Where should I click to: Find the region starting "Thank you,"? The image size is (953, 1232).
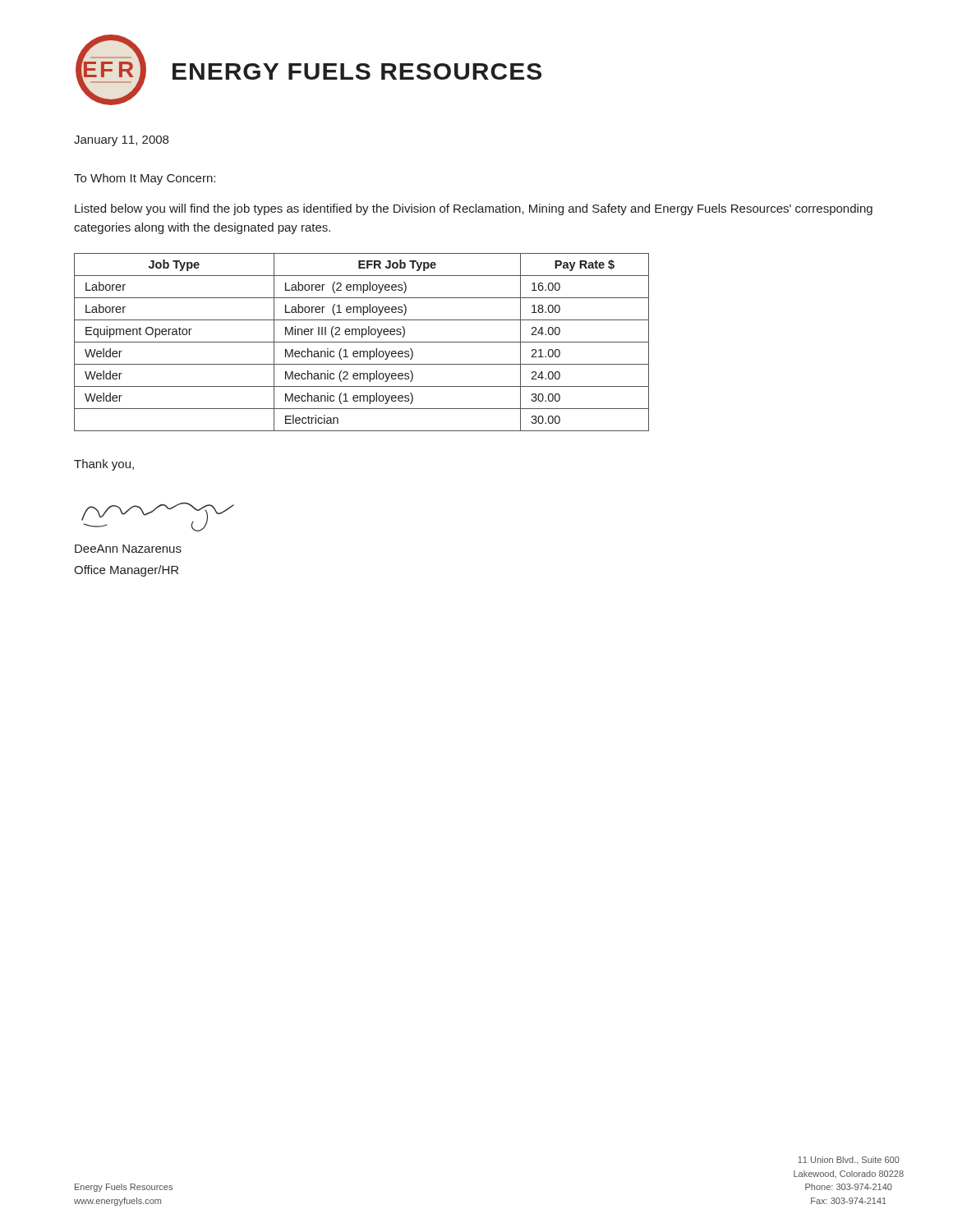[x=104, y=464]
